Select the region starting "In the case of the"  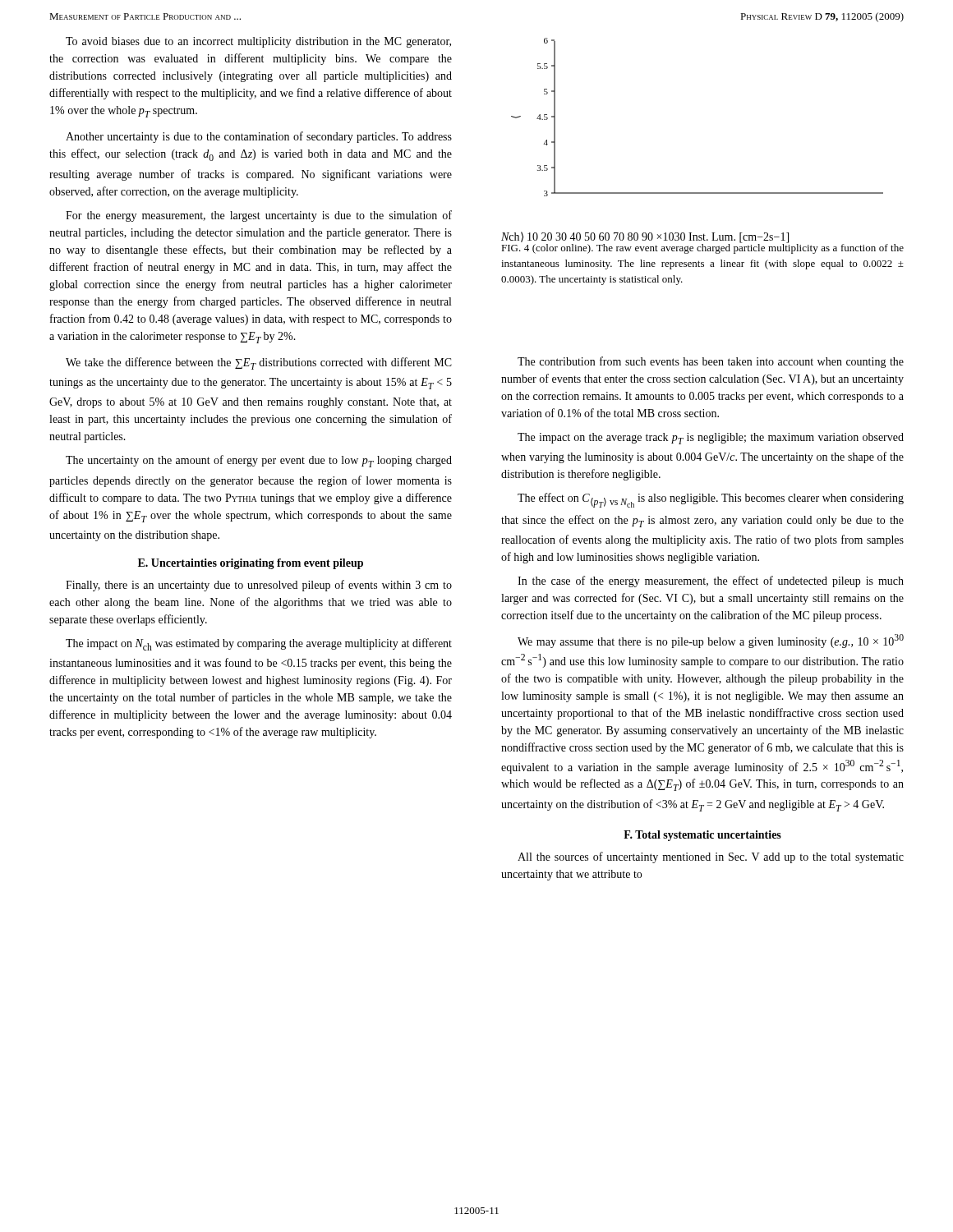pyautogui.click(x=702, y=599)
